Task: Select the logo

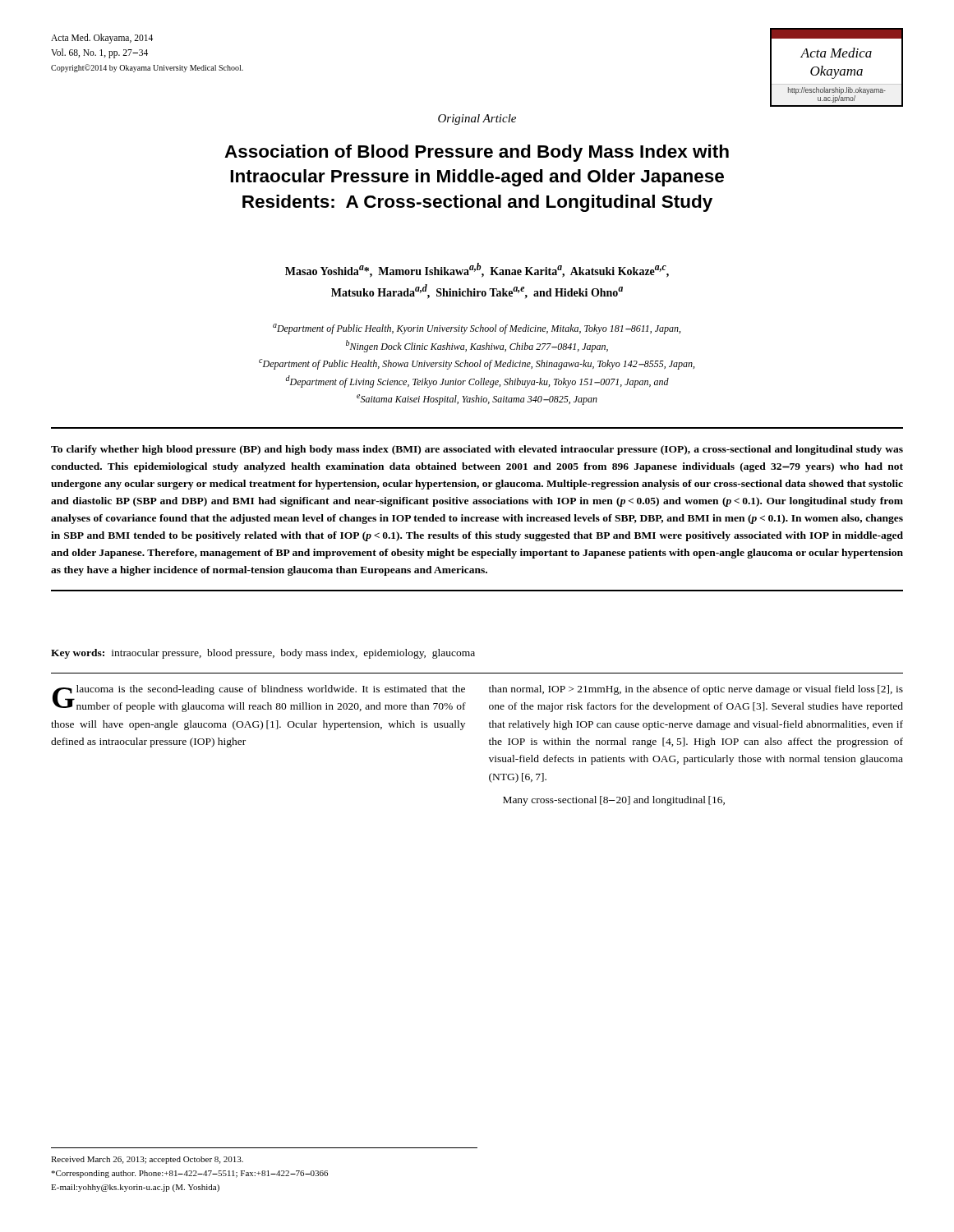Action: 837,67
